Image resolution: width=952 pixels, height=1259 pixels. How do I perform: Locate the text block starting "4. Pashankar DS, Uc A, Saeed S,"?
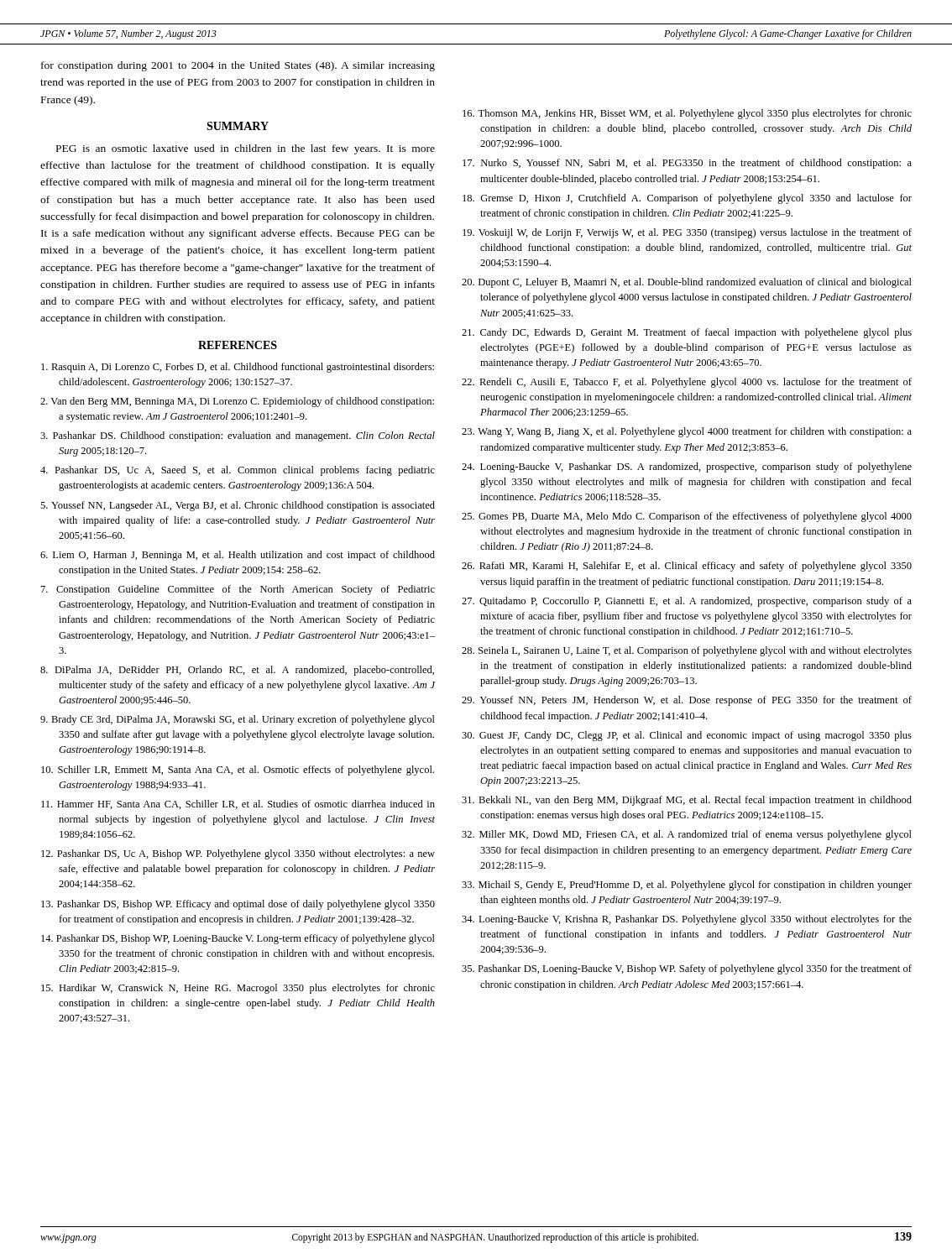point(238,478)
